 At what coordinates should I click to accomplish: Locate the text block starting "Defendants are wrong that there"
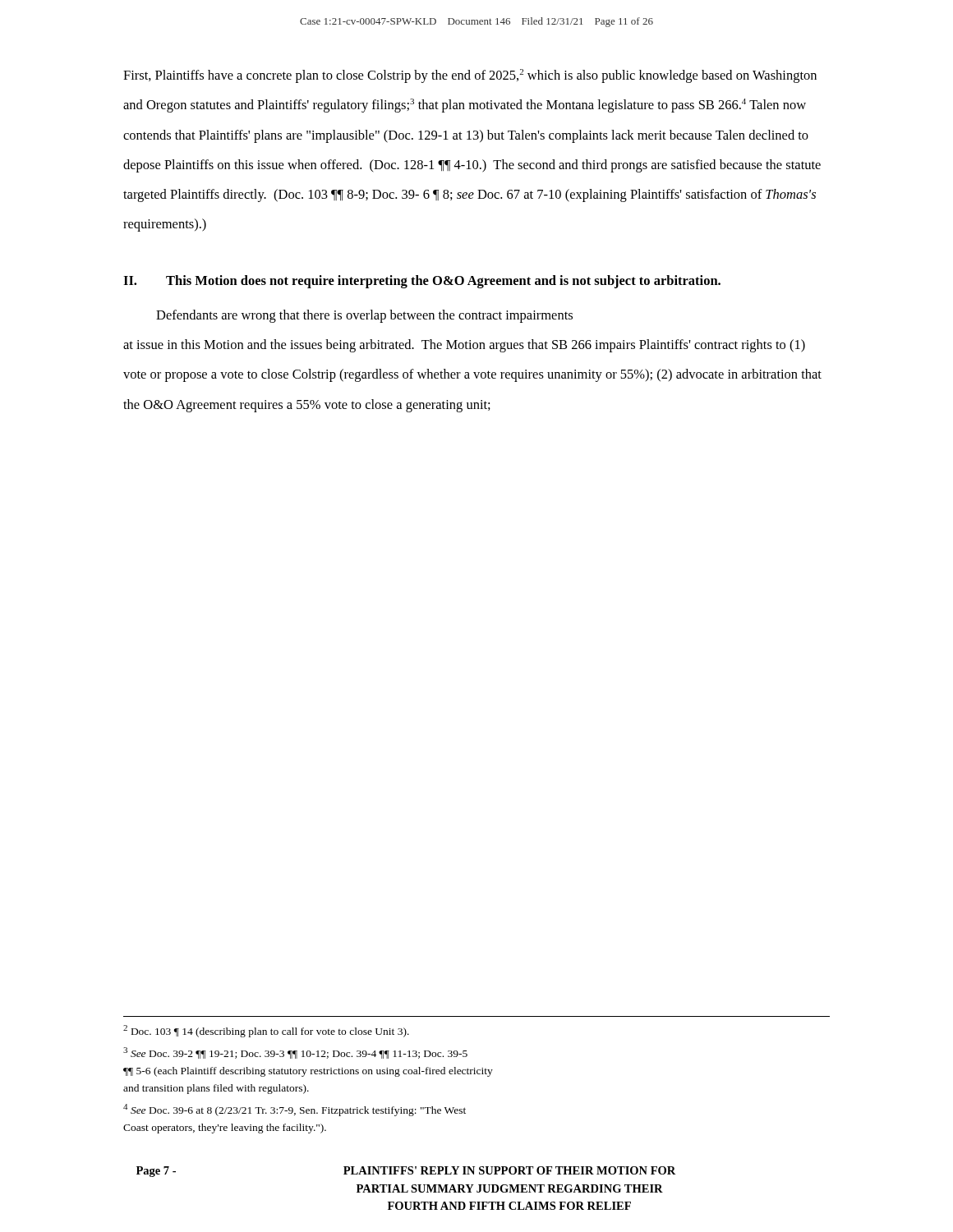pyautogui.click(x=365, y=315)
